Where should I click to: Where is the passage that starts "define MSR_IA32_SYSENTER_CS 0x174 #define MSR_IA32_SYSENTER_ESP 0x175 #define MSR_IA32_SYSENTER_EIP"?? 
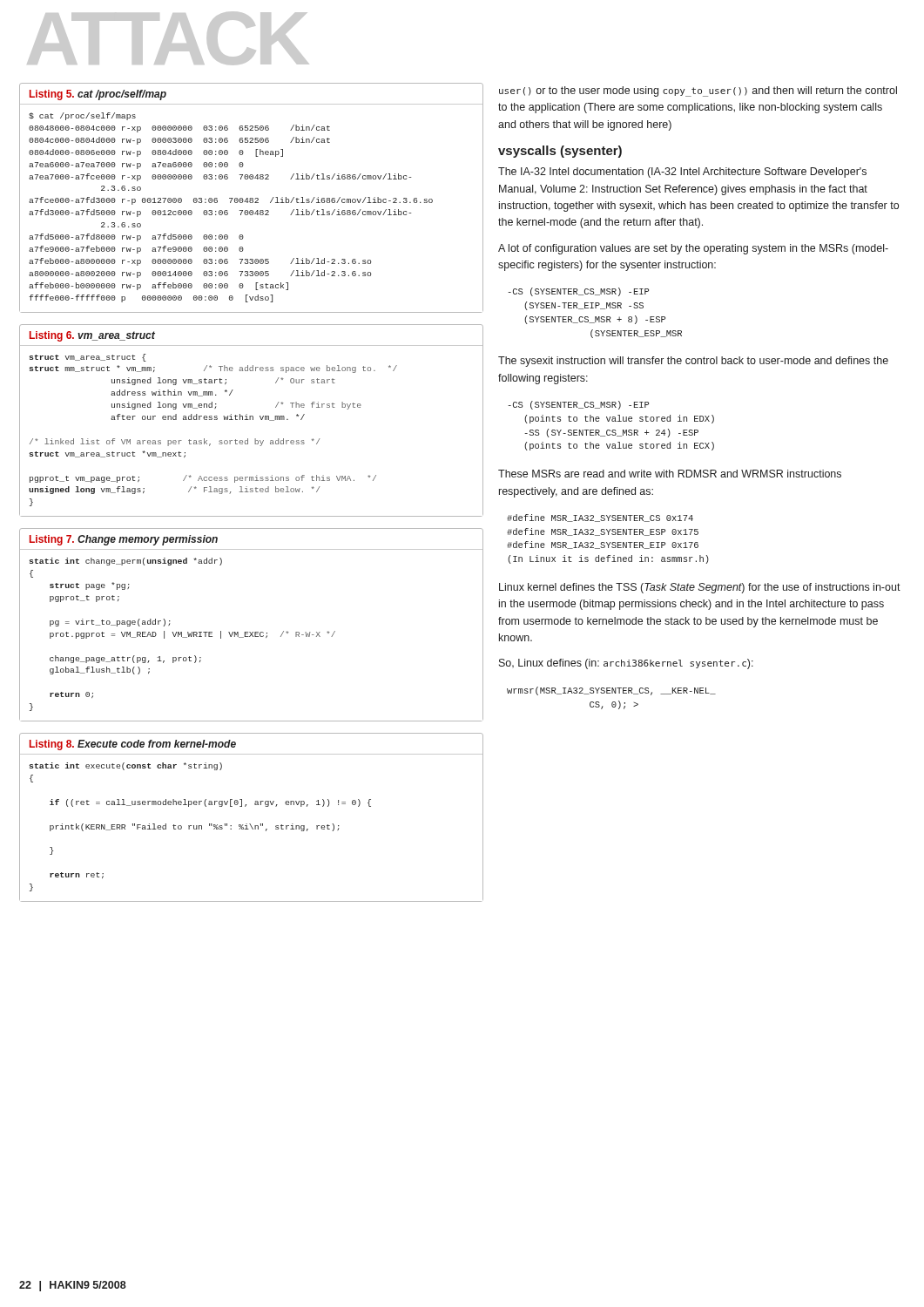[x=608, y=539]
